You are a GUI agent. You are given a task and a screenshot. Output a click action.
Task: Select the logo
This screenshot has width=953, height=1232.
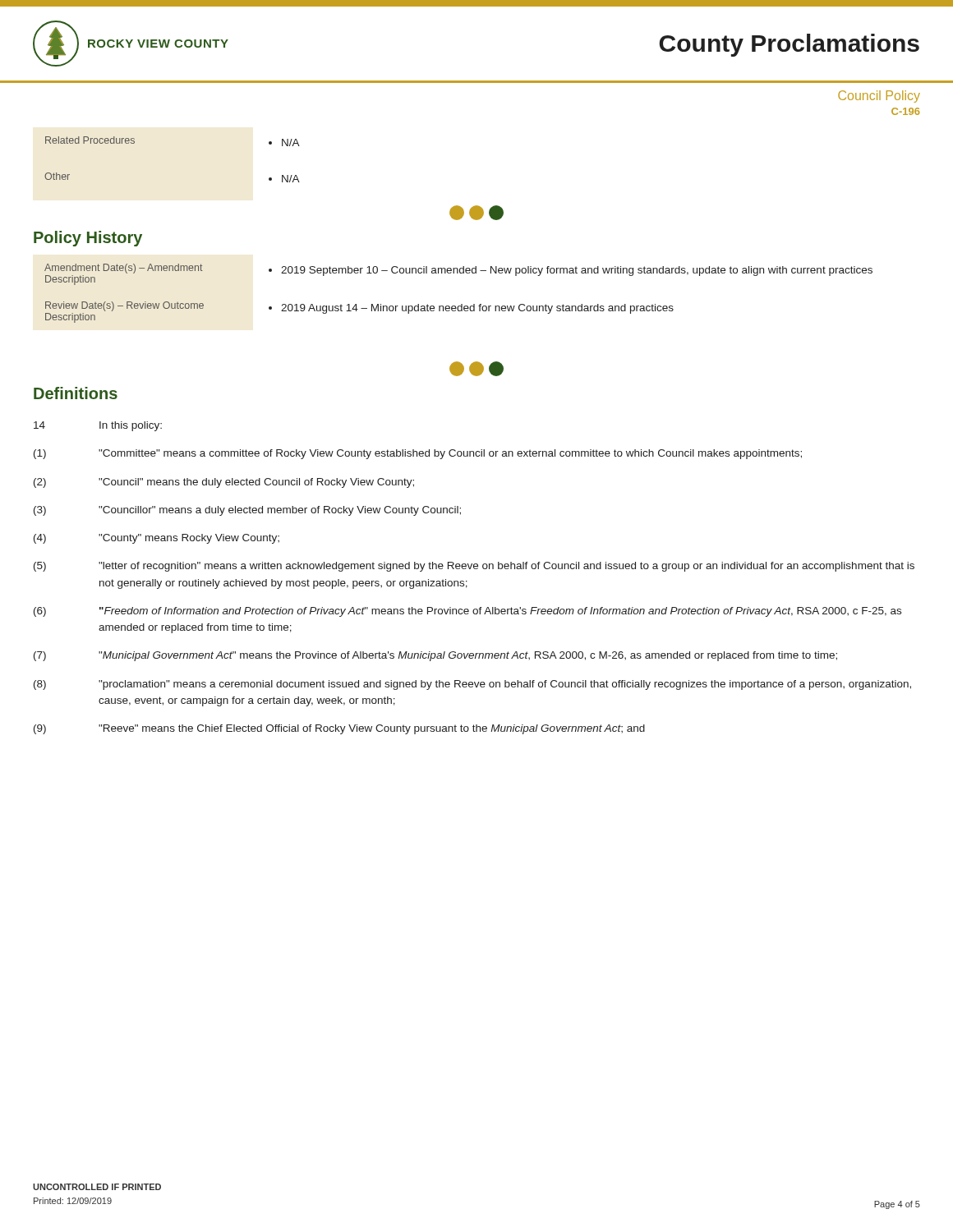tap(131, 44)
